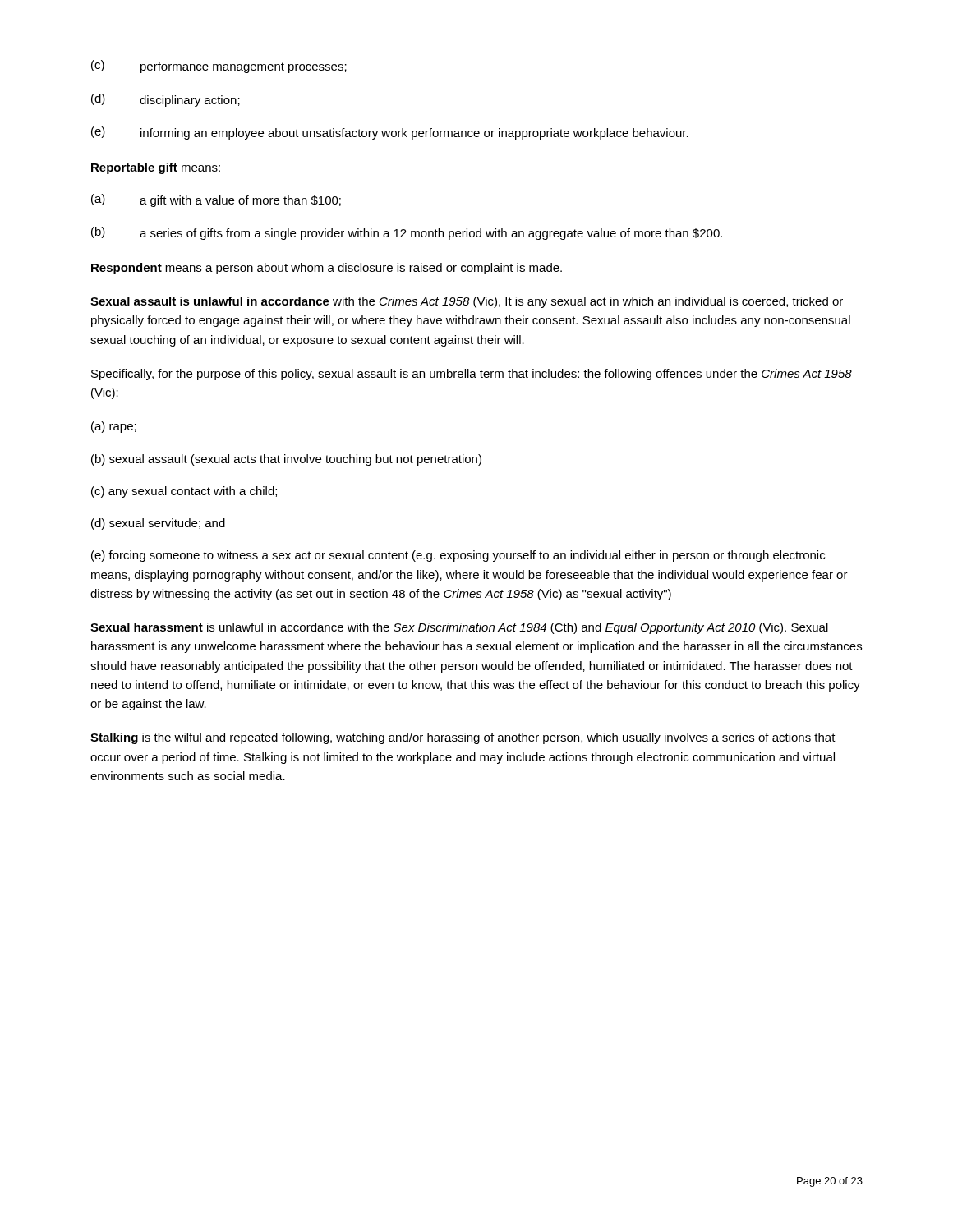Image resolution: width=953 pixels, height=1232 pixels.
Task: Find the passage starting "Respondent means a person about"
Action: (x=327, y=267)
